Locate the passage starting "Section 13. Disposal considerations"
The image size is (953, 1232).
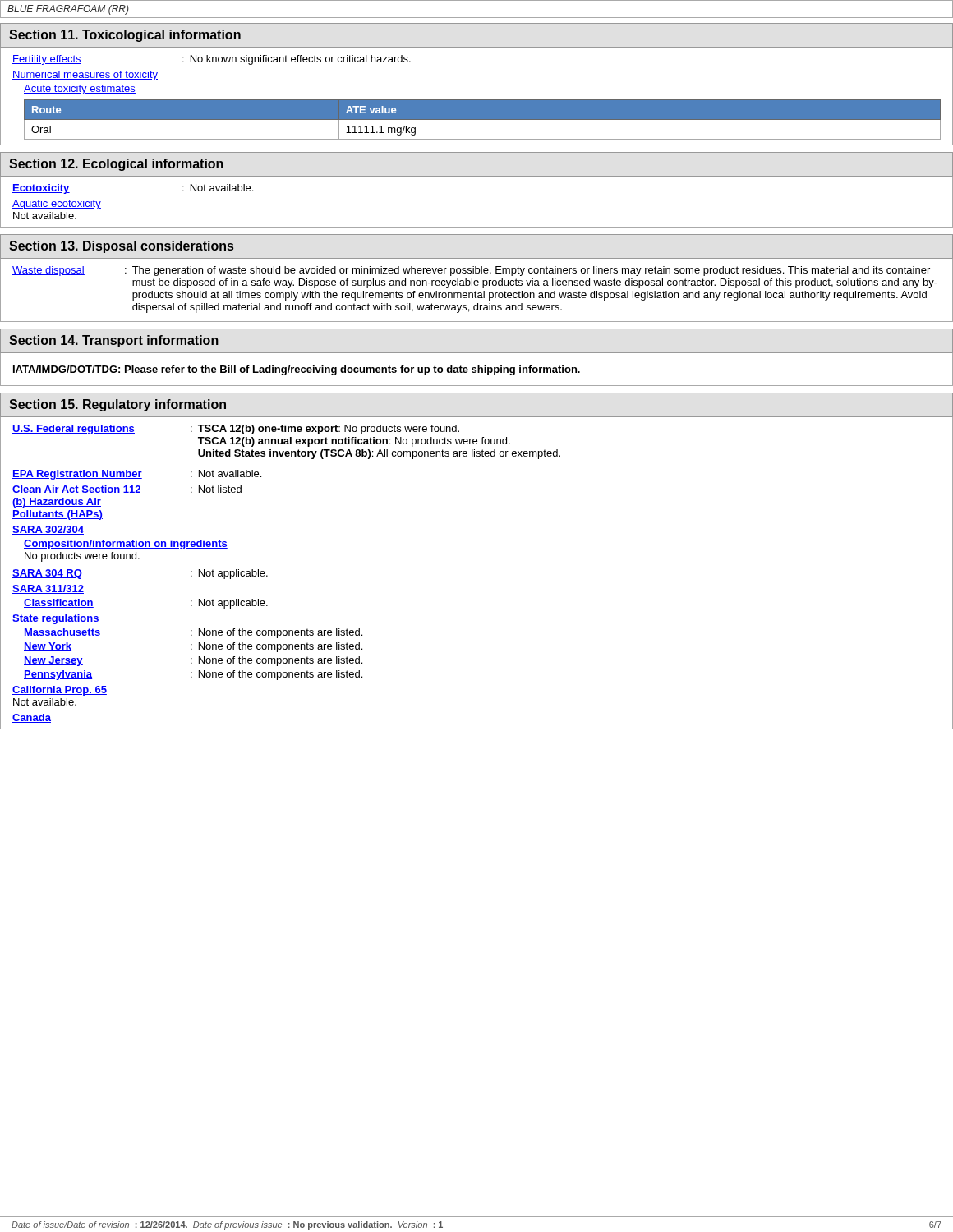pyautogui.click(x=122, y=246)
